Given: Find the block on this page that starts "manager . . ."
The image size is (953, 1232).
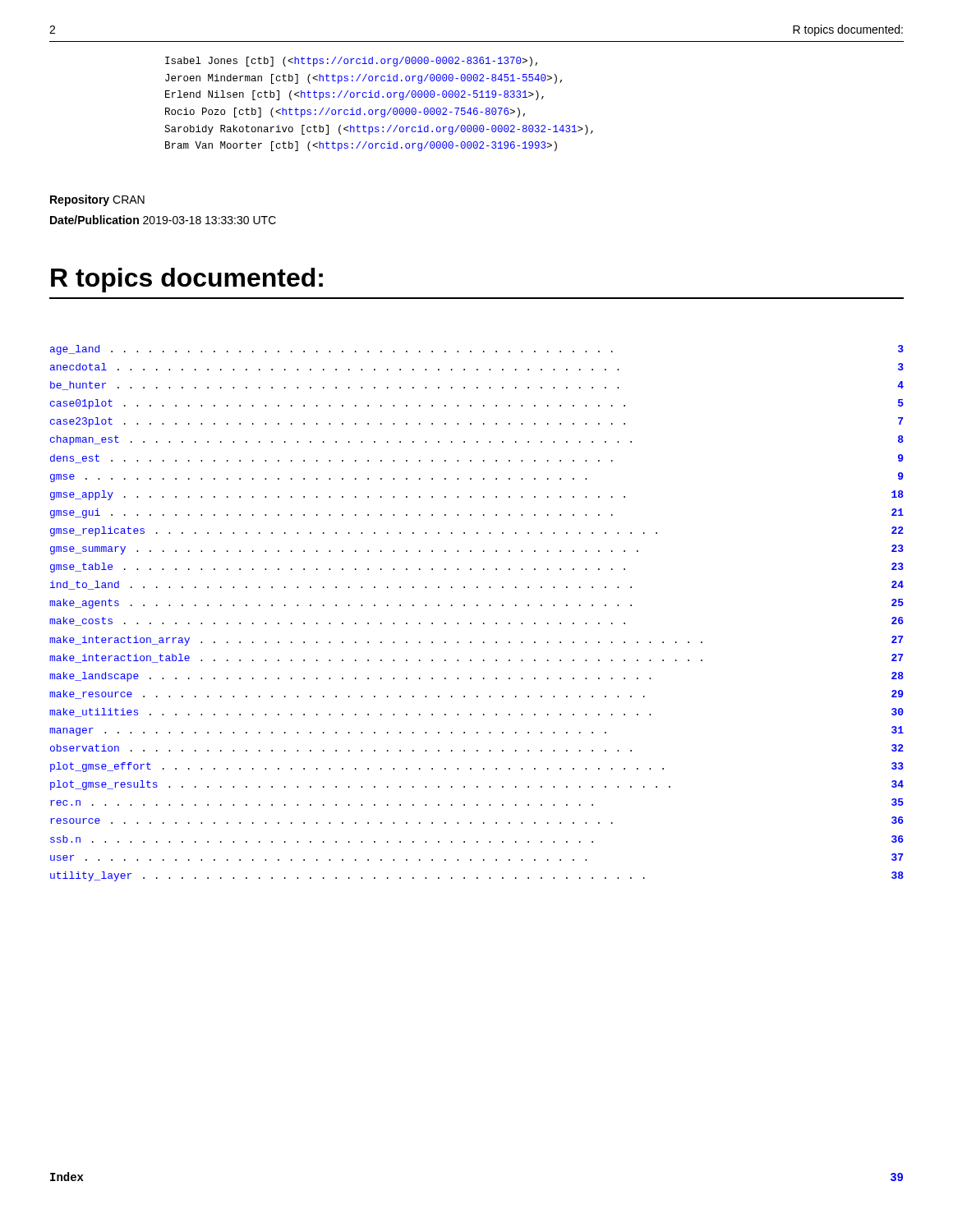Looking at the screenshot, I should click(476, 731).
